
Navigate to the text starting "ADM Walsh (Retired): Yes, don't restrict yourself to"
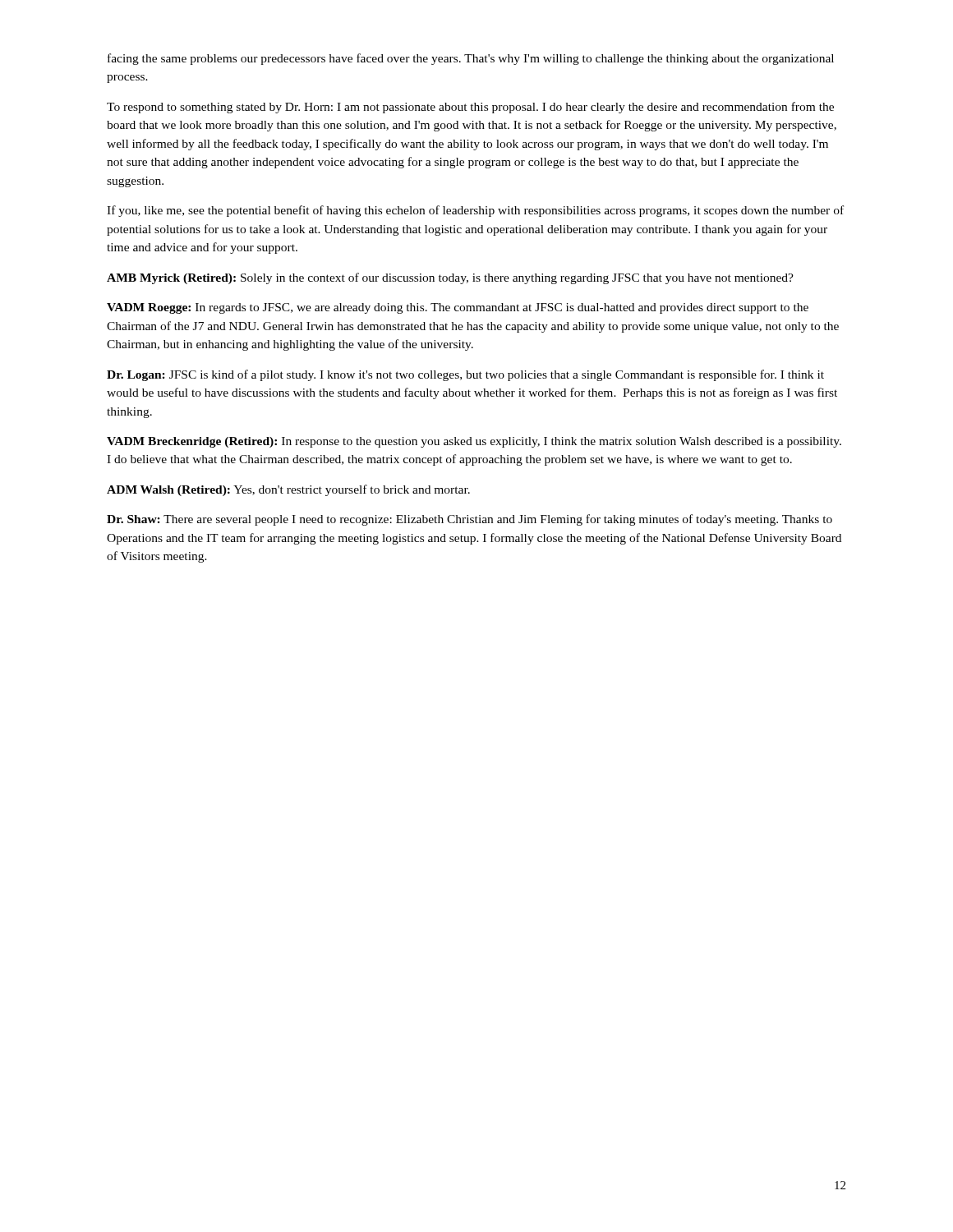coord(289,489)
